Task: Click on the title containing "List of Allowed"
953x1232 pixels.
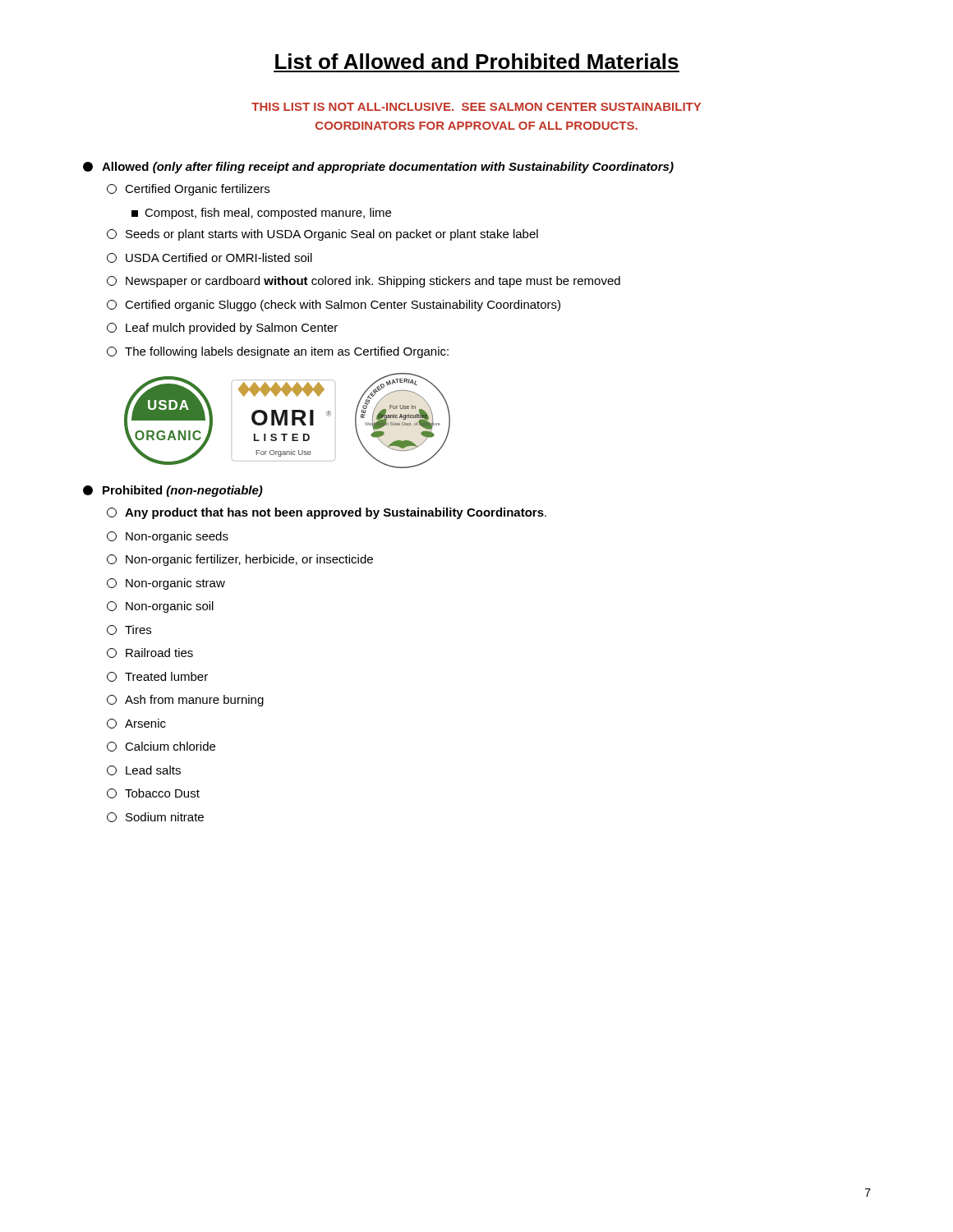Action: (476, 62)
